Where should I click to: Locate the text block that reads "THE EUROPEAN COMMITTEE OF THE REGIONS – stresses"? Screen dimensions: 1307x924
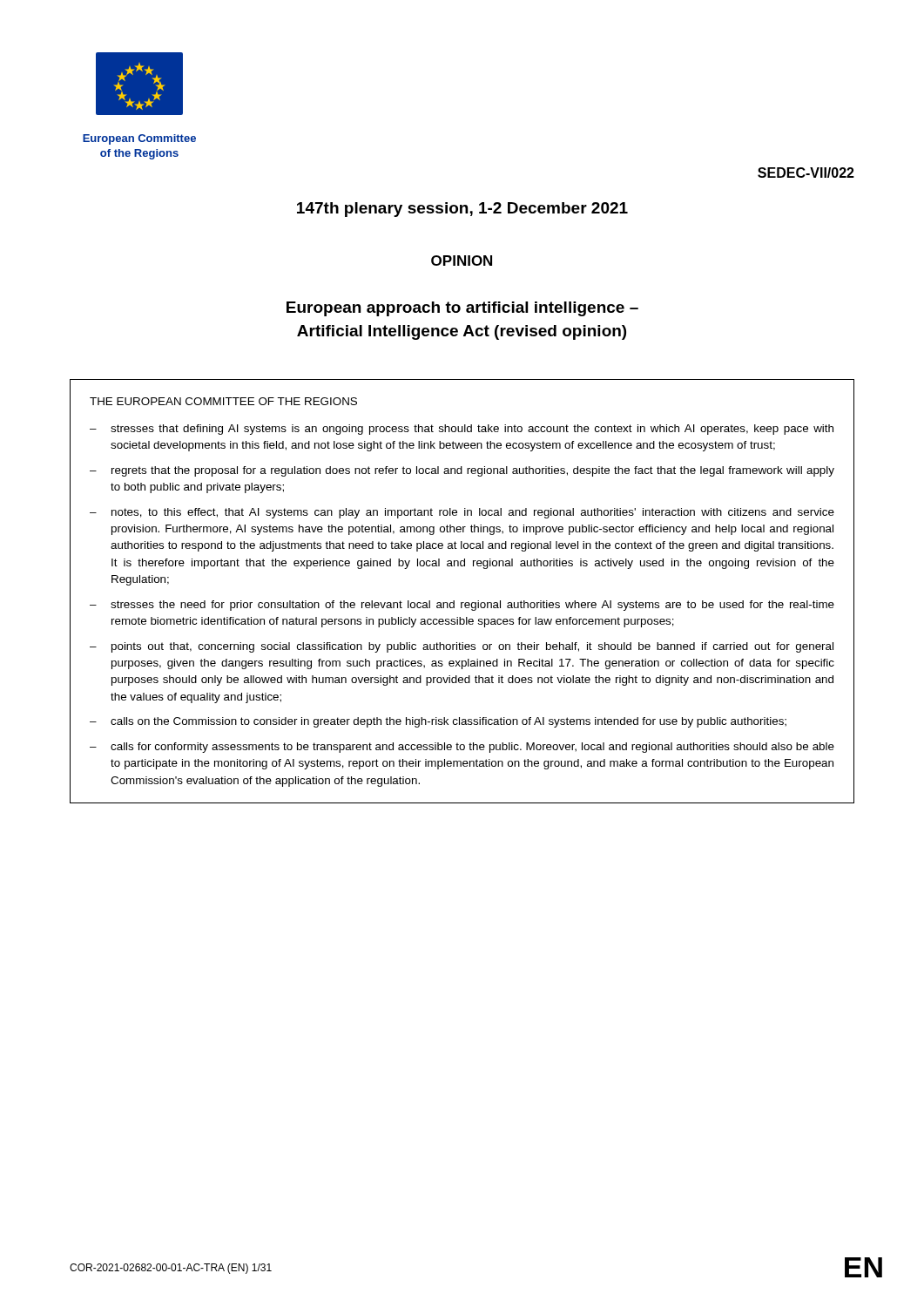click(462, 591)
